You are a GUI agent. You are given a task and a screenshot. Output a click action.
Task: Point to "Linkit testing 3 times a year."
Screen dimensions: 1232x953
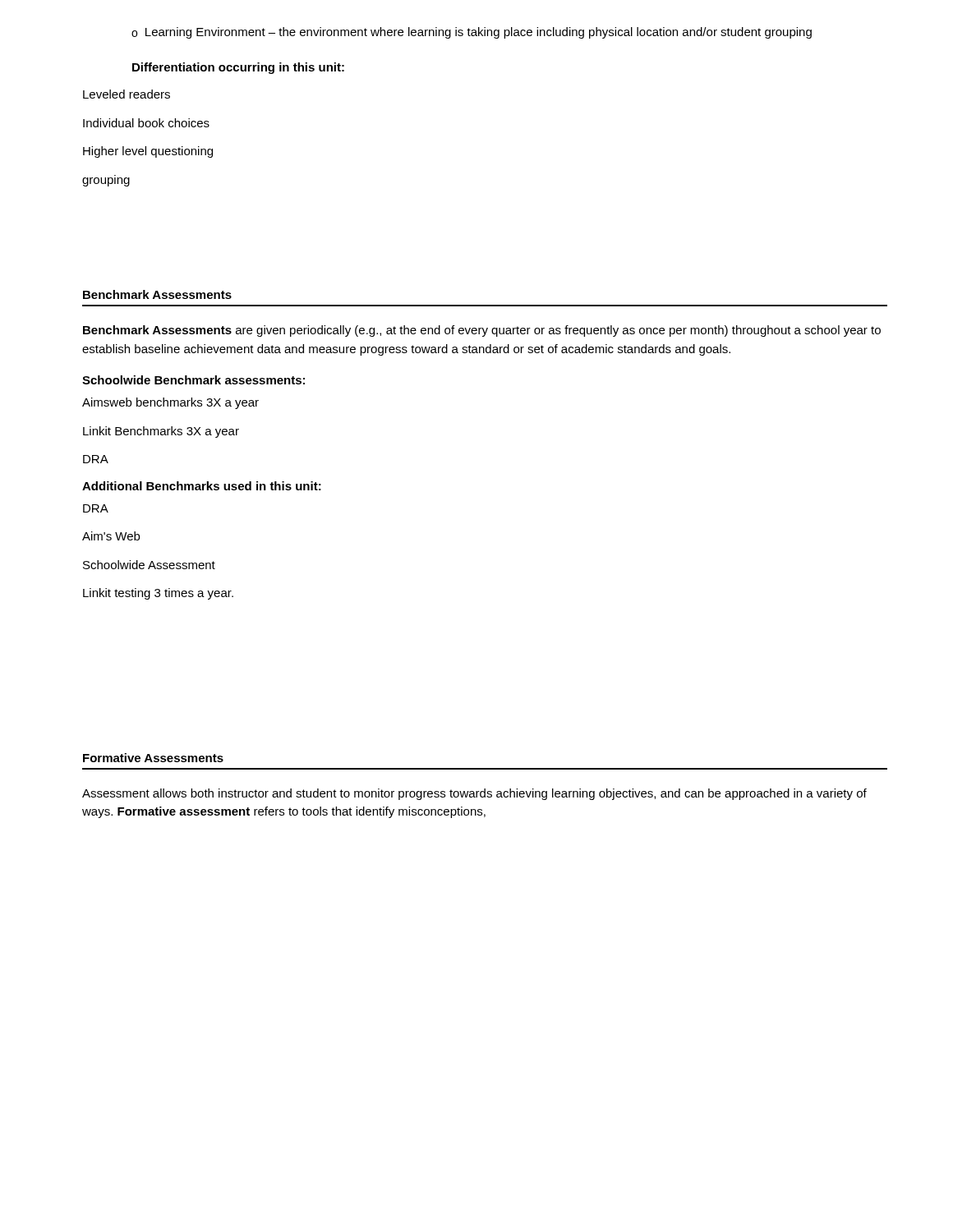coord(158,593)
